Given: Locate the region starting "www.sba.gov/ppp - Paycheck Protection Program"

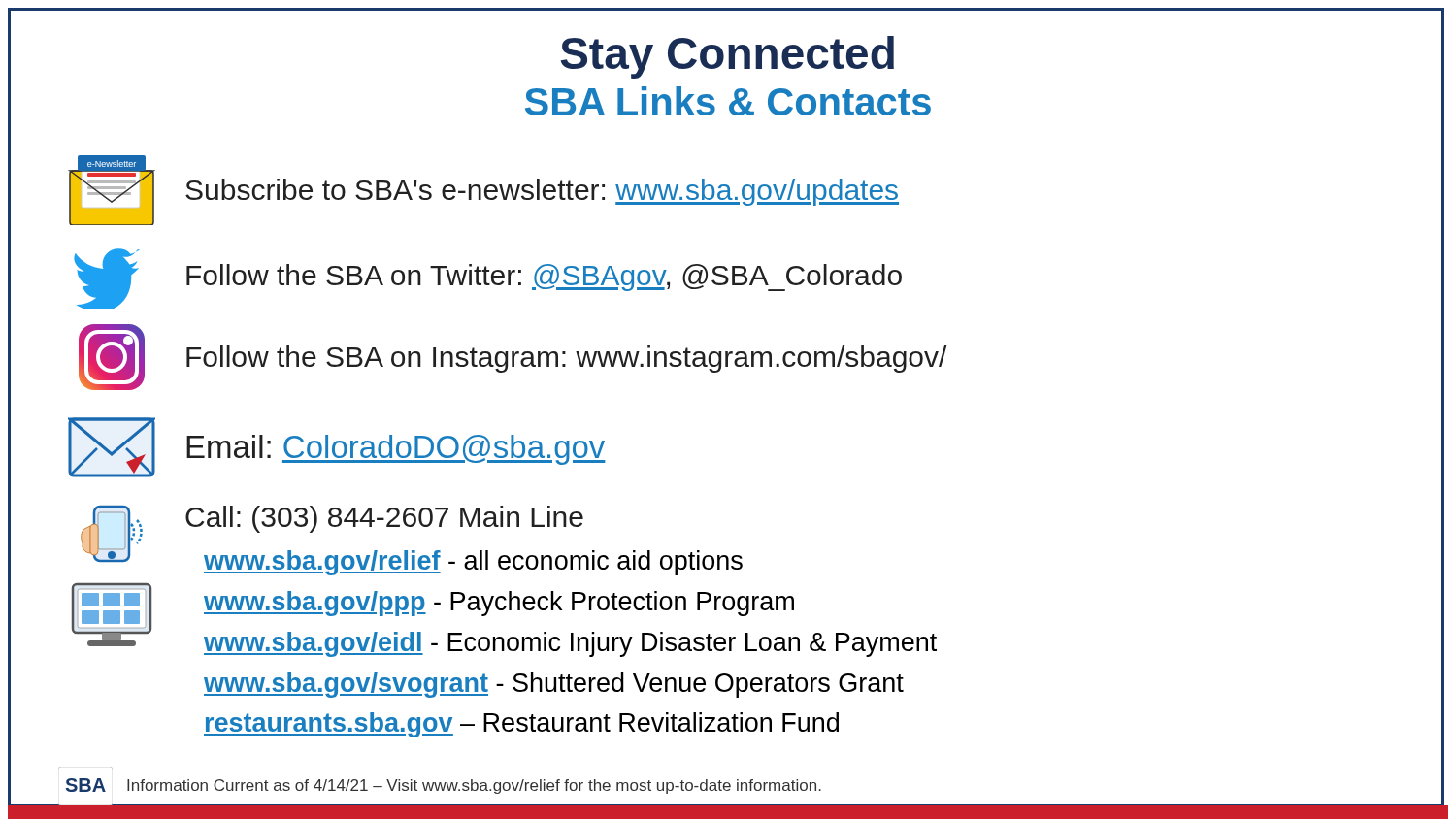Looking at the screenshot, I should point(500,601).
